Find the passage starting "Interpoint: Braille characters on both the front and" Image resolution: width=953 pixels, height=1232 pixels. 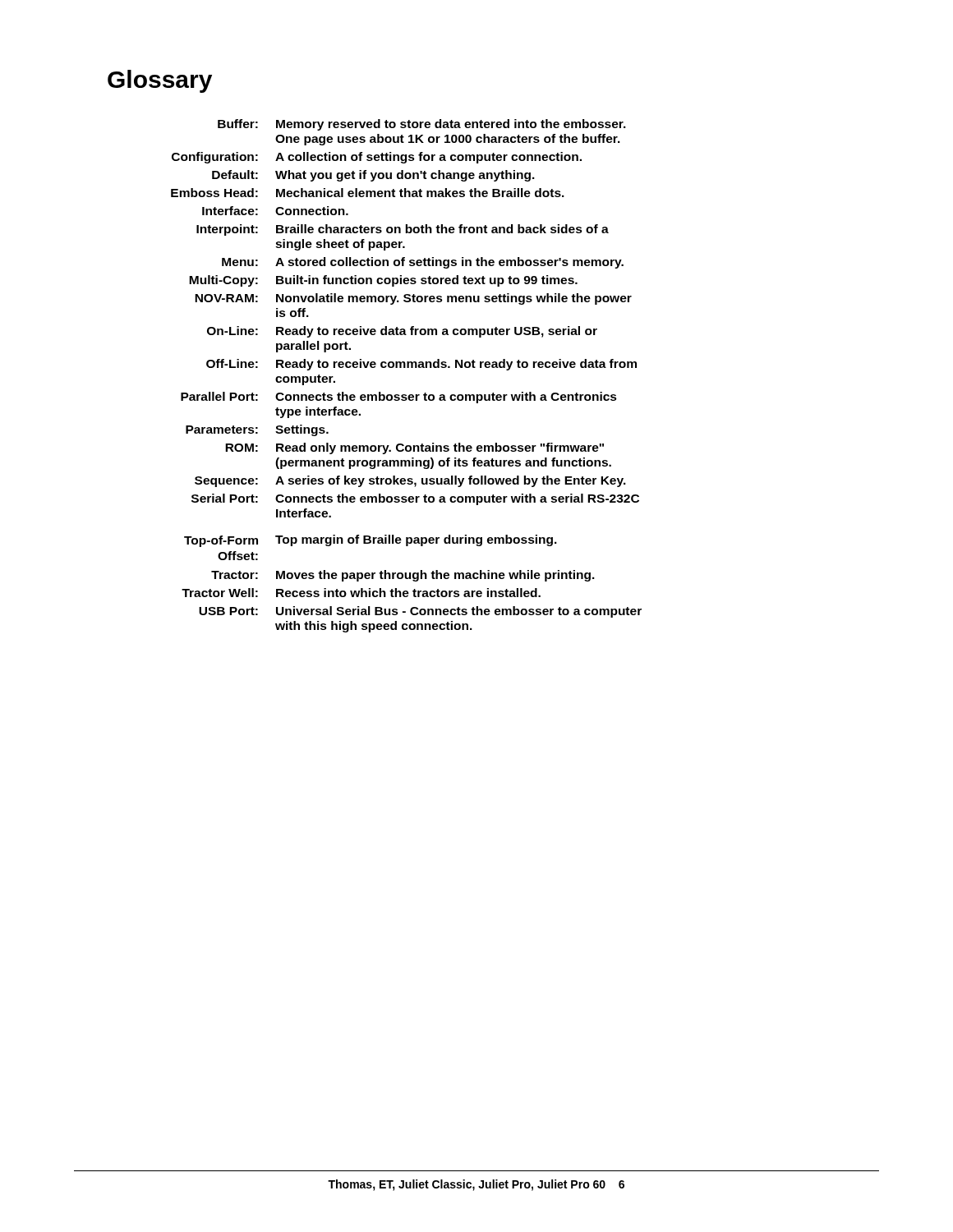(493, 237)
